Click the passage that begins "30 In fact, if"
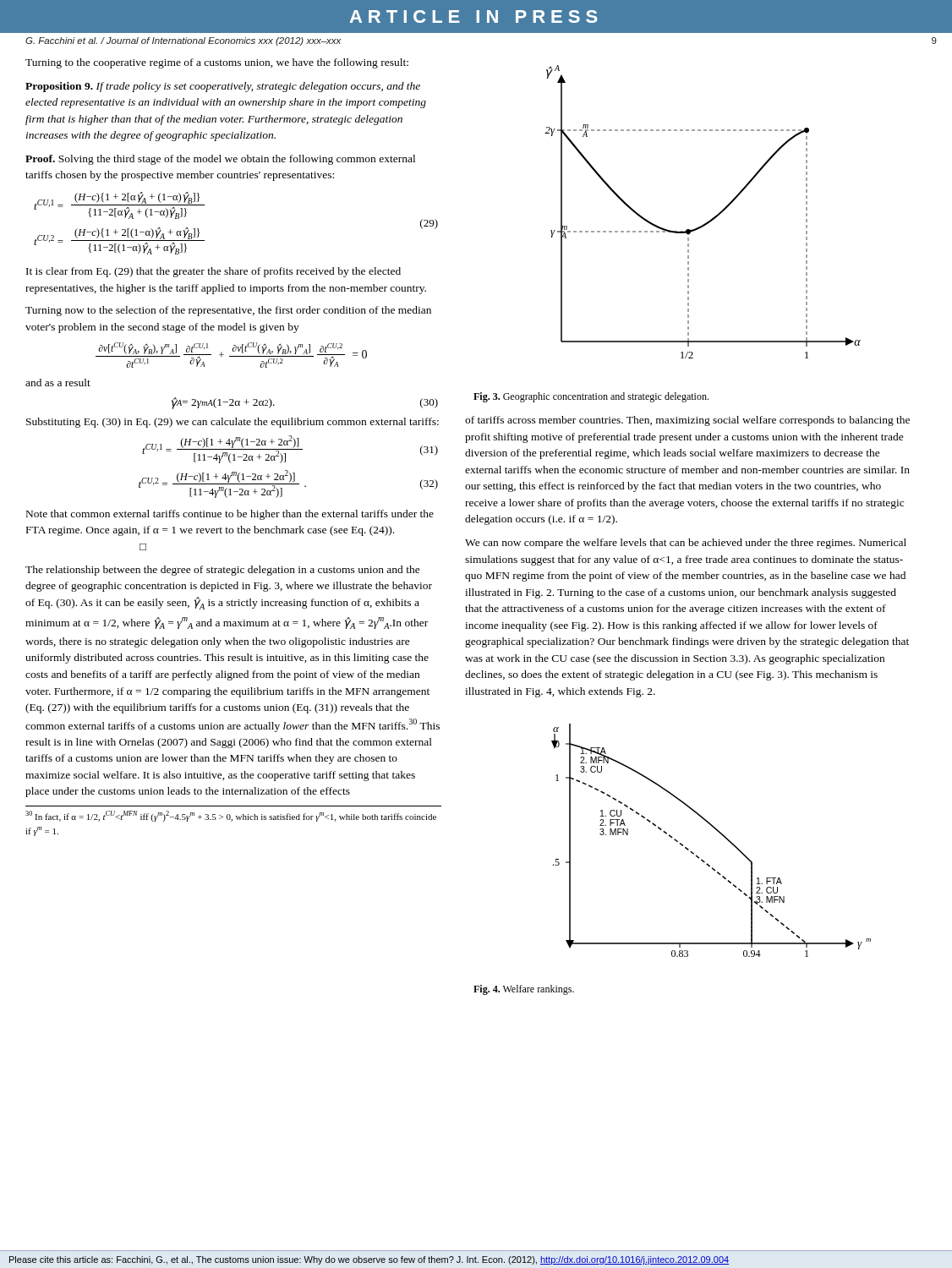 click(x=231, y=823)
